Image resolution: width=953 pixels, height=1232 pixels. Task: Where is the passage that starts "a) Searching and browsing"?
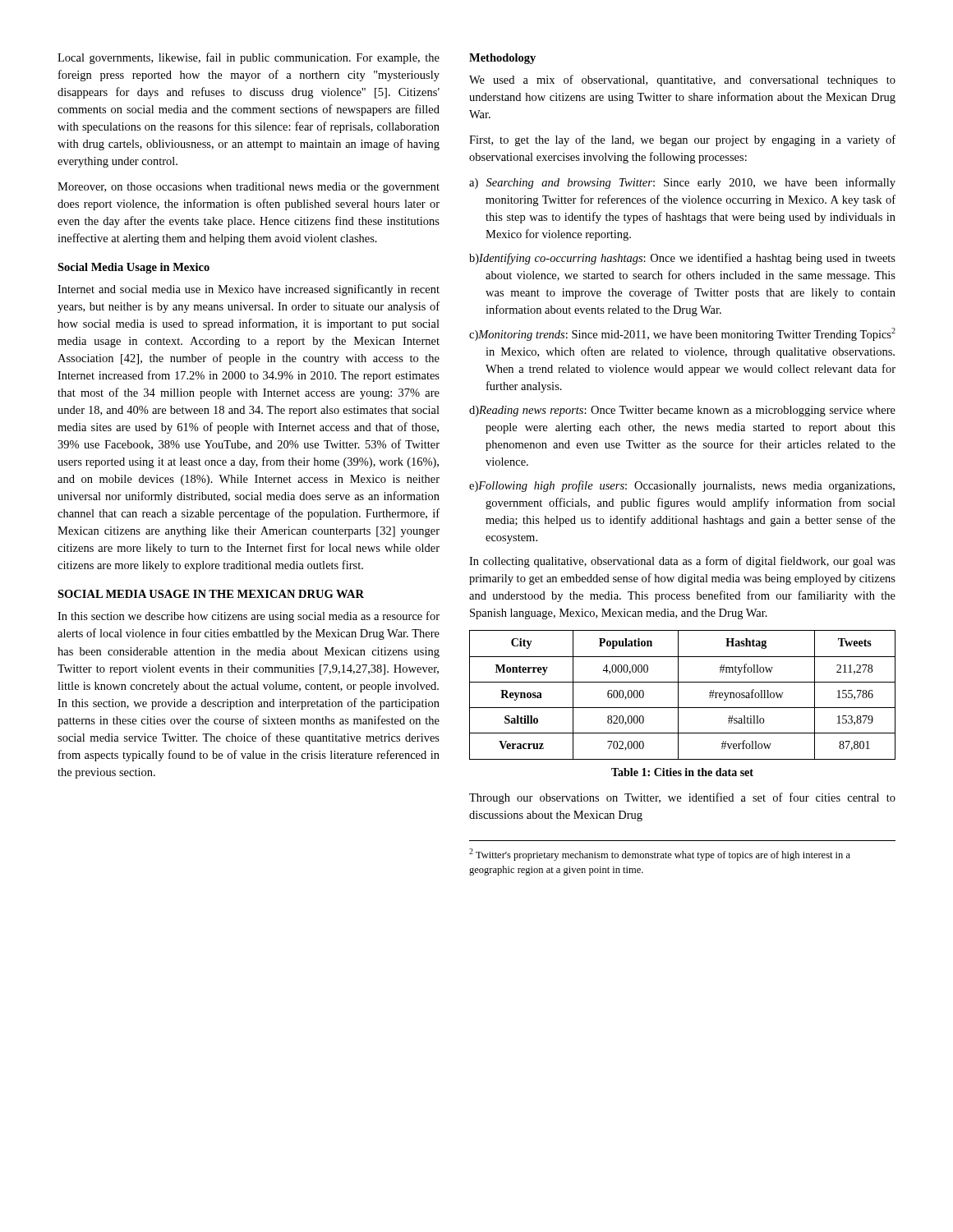(x=682, y=209)
